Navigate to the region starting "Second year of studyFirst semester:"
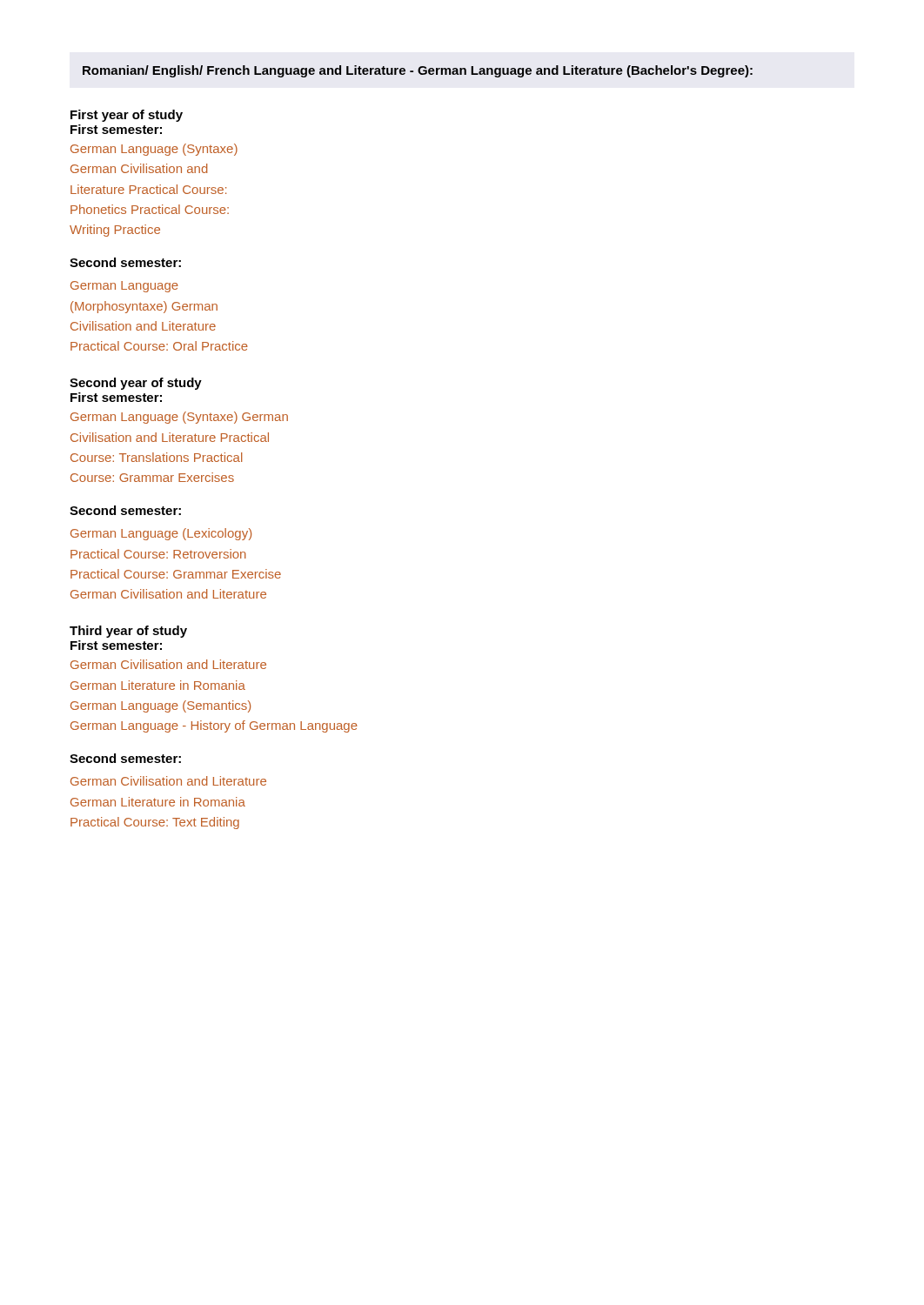Screen dimensions: 1305x924 [x=136, y=384]
